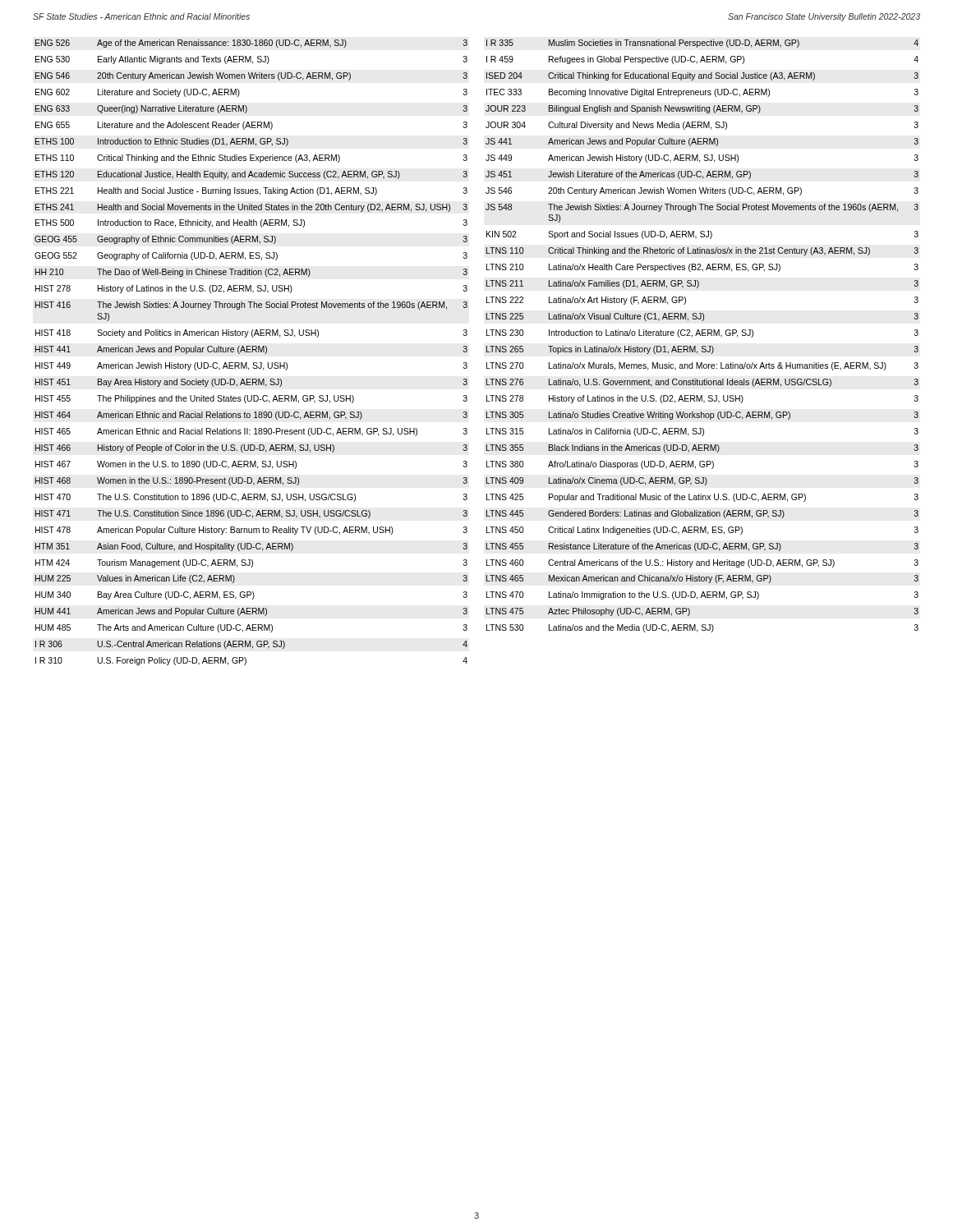Find the passage starting "LTNS 450 Critical Latinx Indigeneities (UD-C, AERM, ES,"
Screen dimensions: 1232x953
point(702,530)
